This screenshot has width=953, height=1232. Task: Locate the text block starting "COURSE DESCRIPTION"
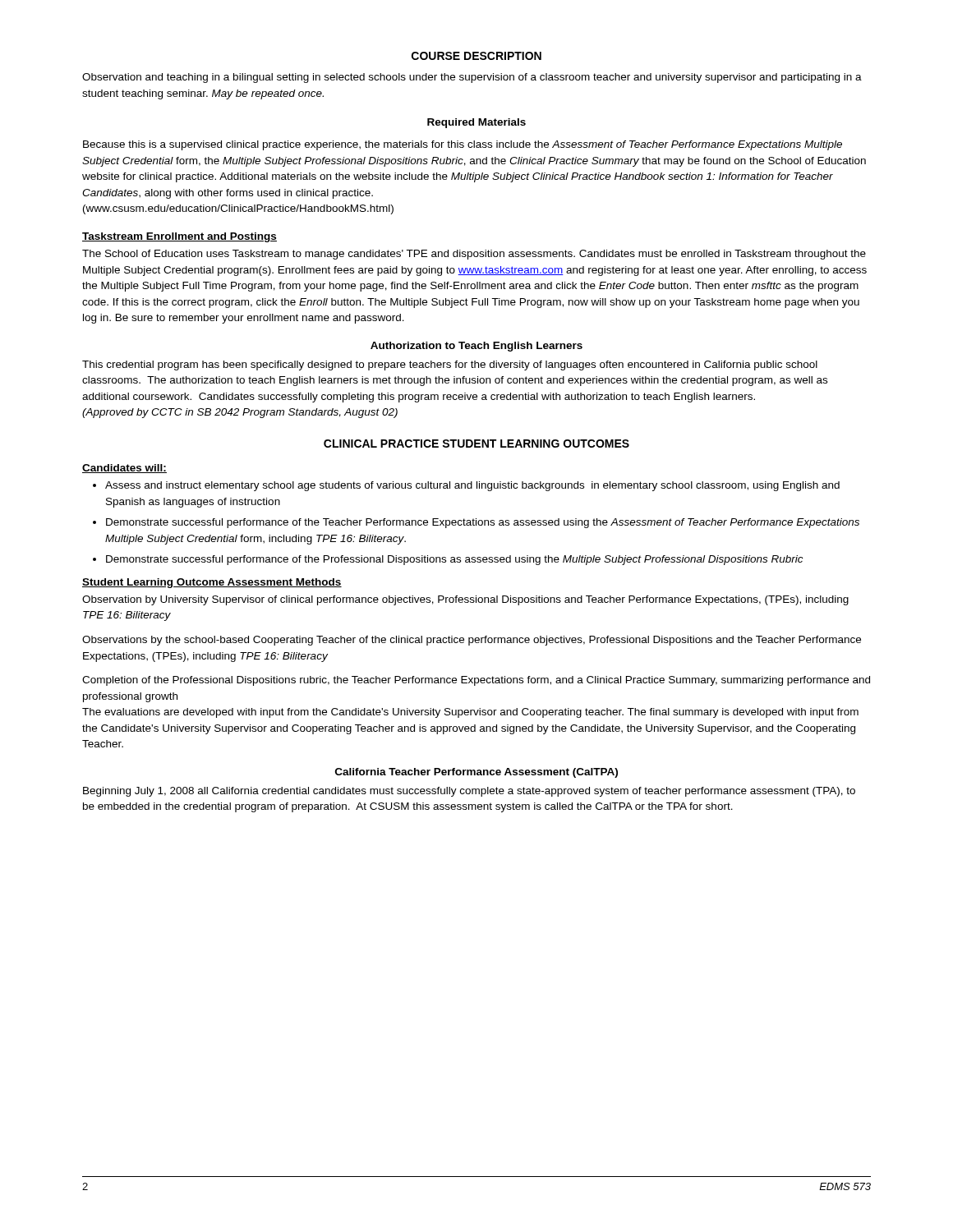point(476,56)
